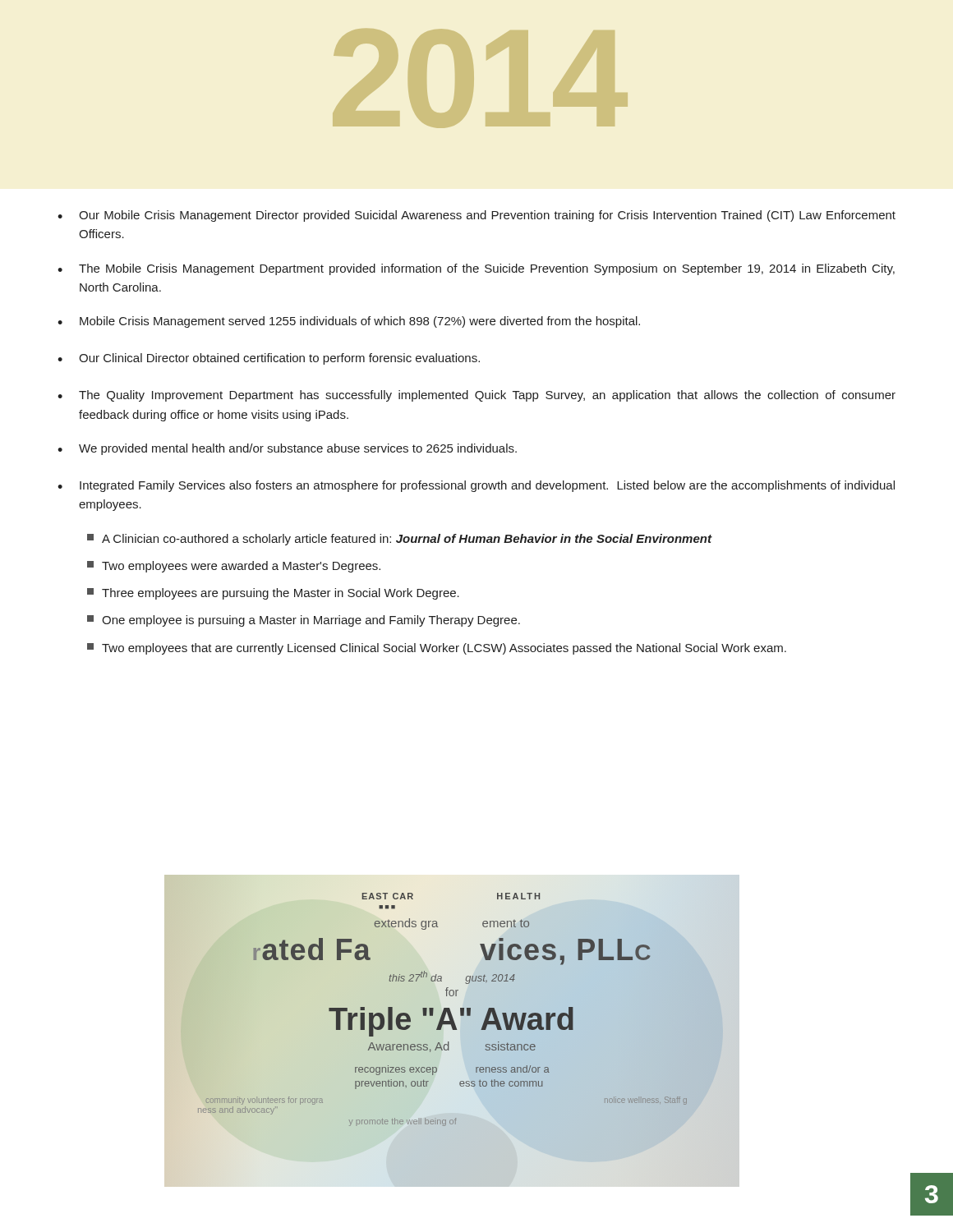Screen dimensions: 1232x953
Task: Find the text block starting "Three employees are pursuing the"
Action: [x=273, y=594]
